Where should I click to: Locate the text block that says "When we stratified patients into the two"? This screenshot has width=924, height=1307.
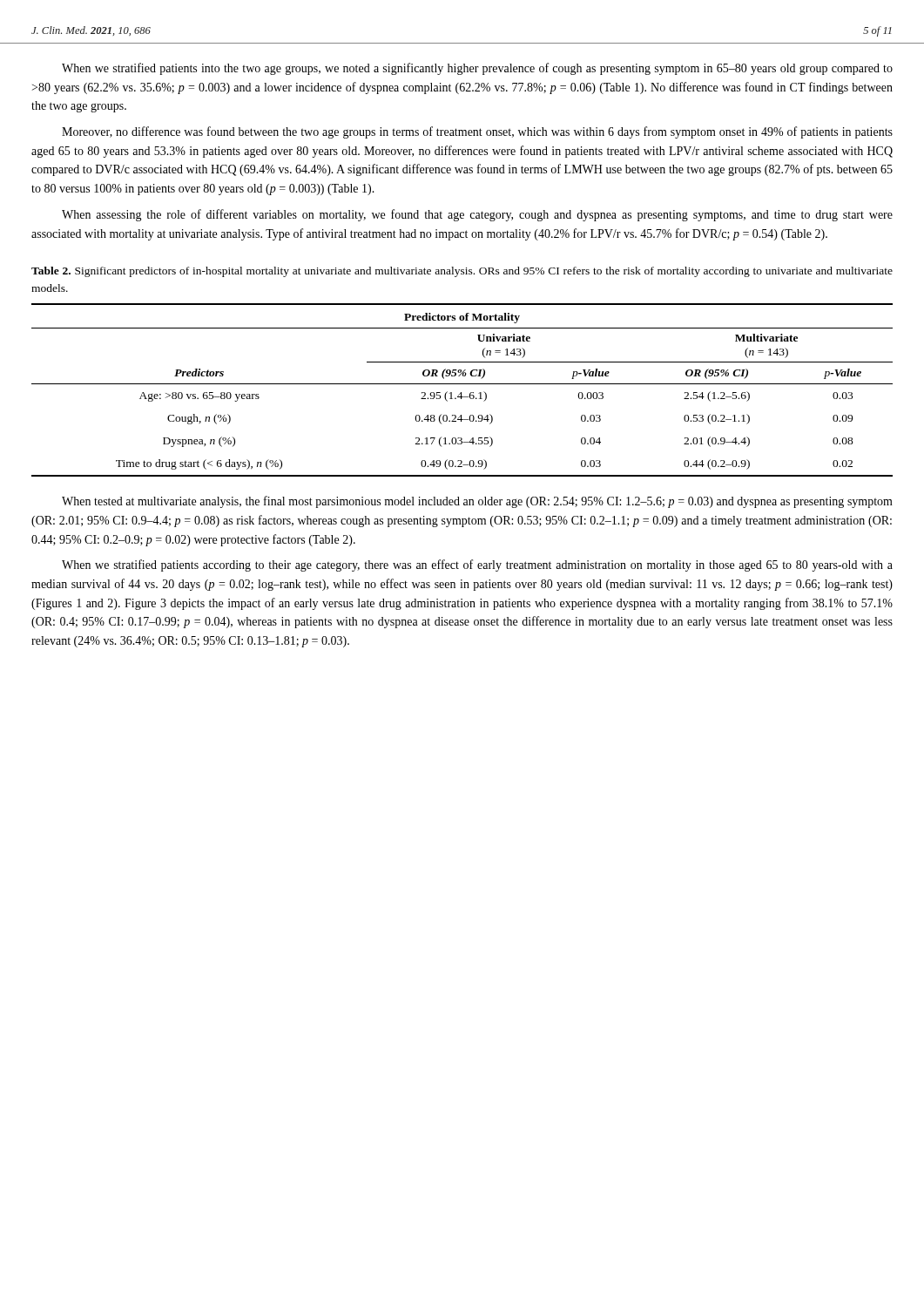(x=462, y=151)
